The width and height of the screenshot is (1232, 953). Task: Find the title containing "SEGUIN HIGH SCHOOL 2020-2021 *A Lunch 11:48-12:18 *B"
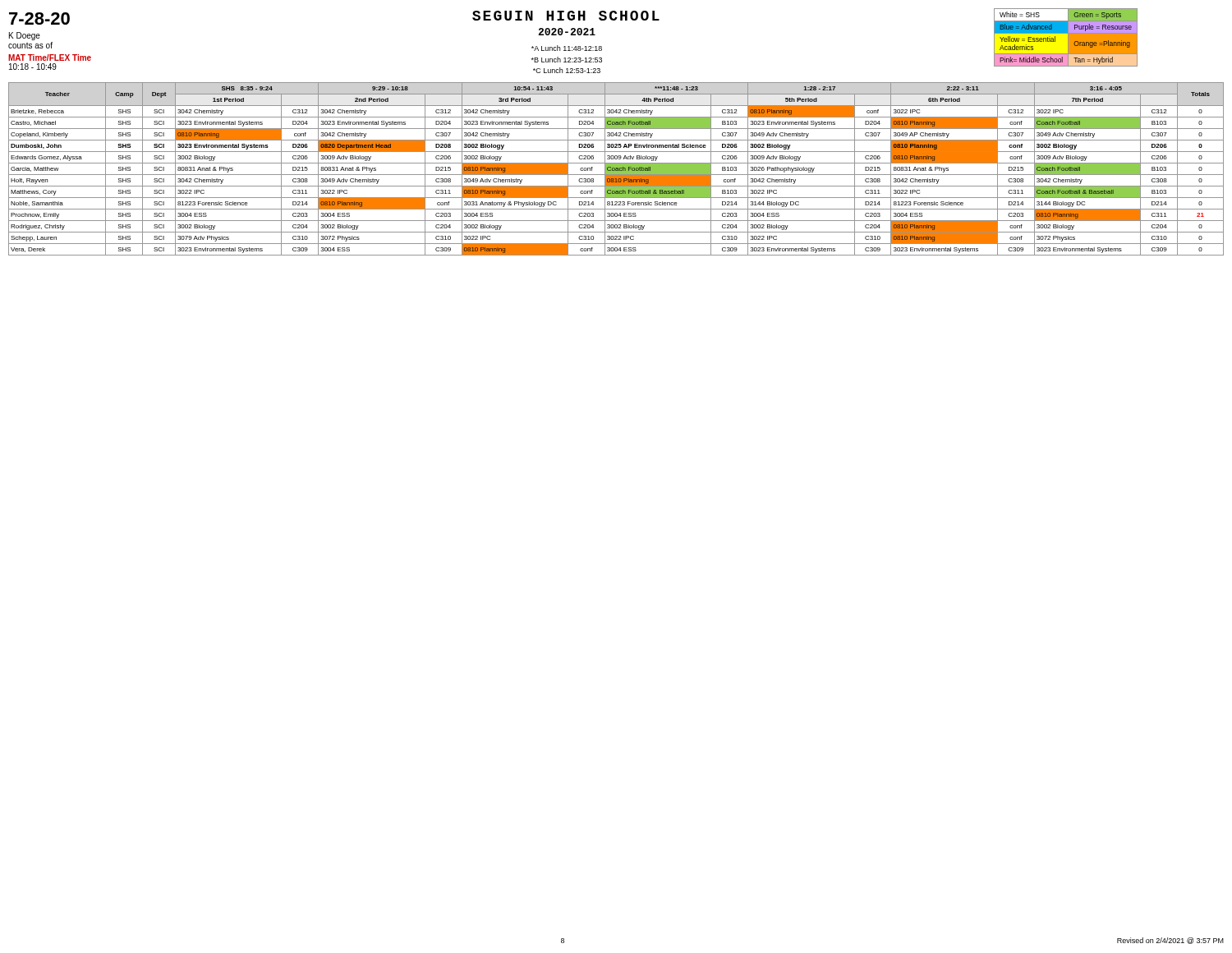point(567,43)
